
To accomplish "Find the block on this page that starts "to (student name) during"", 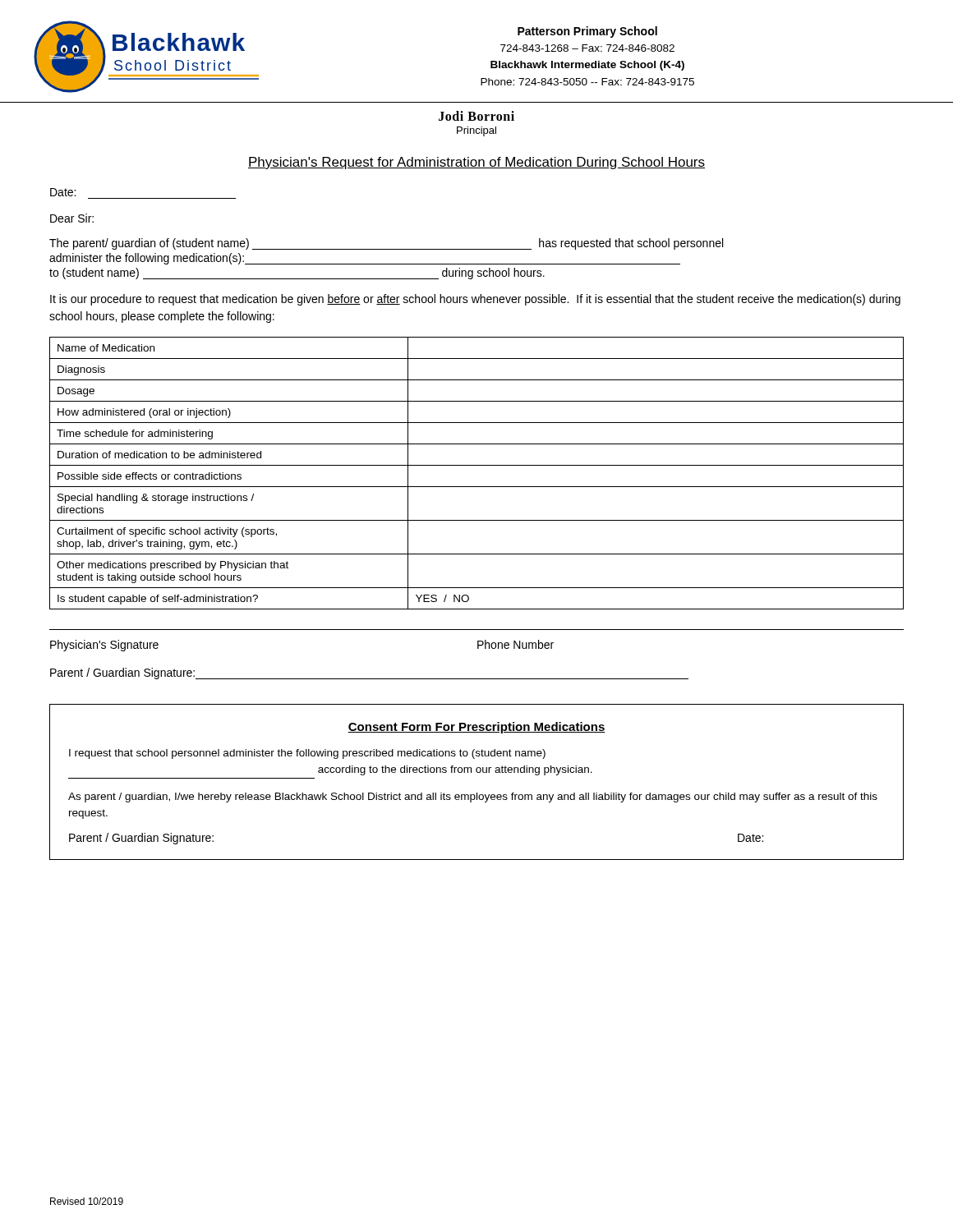I will (297, 273).
